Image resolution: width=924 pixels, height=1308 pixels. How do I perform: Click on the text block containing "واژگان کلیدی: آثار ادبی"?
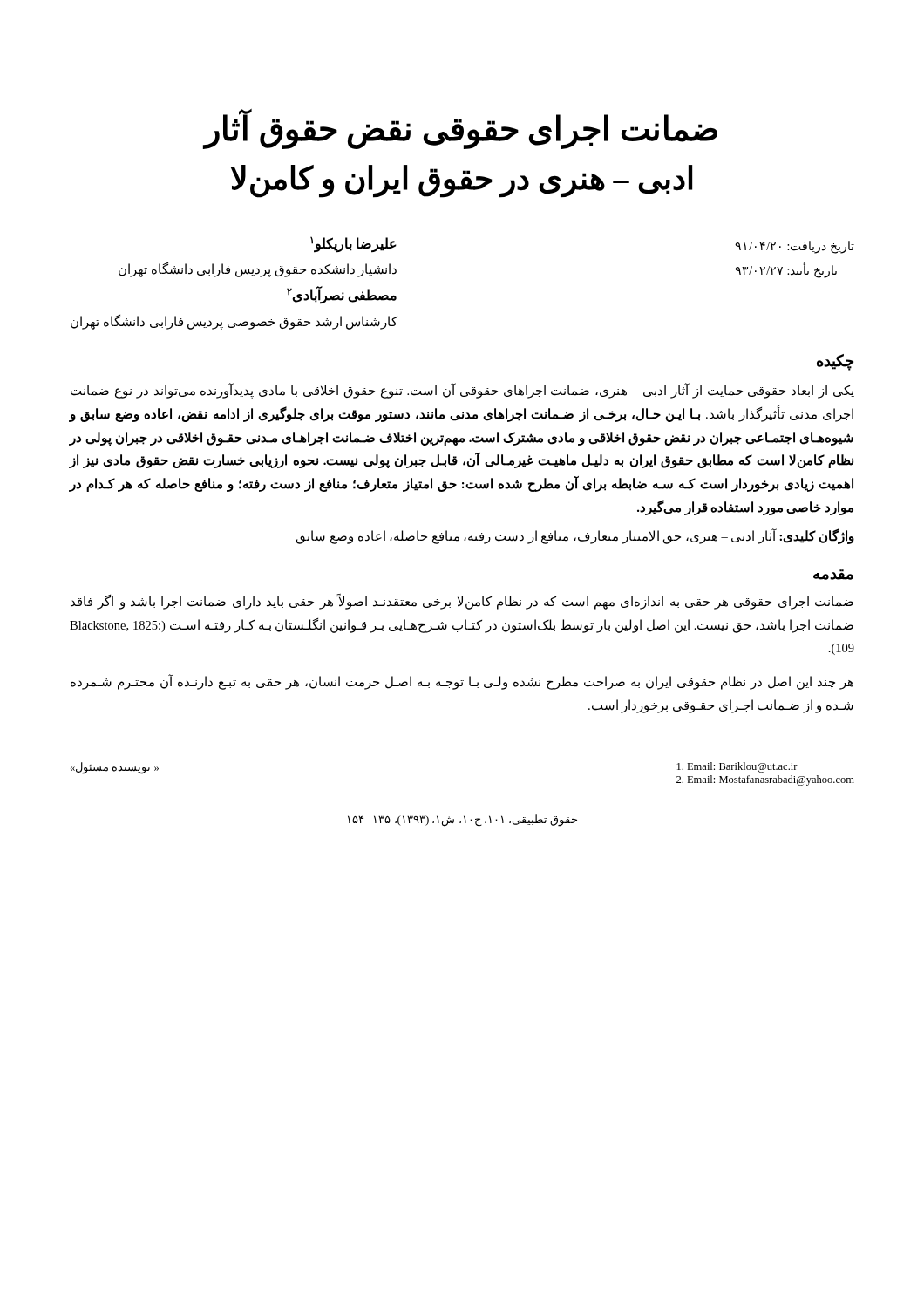(x=575, y=536)
